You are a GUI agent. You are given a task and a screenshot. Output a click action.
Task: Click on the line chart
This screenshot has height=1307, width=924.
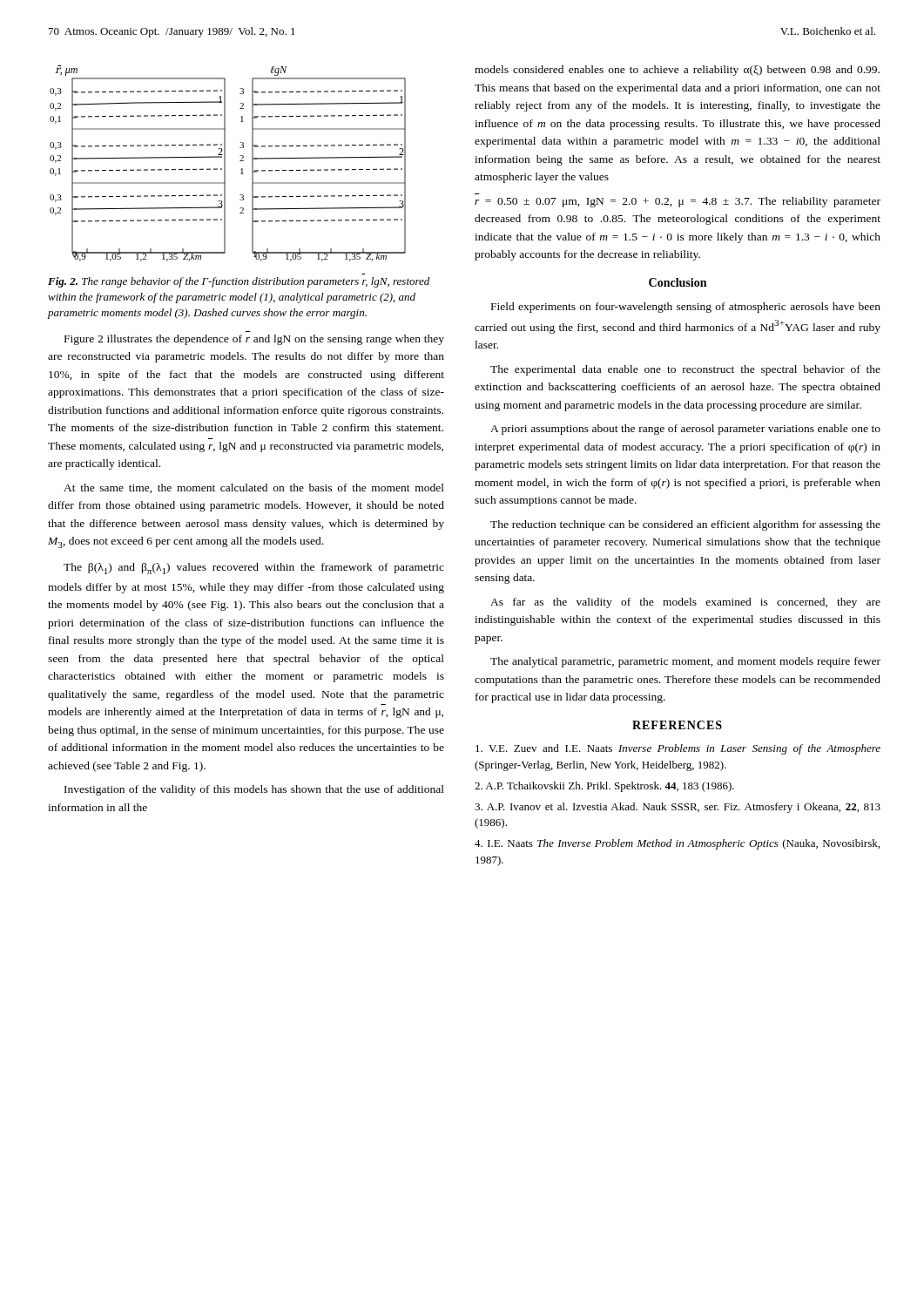click(x=246, y=166)
